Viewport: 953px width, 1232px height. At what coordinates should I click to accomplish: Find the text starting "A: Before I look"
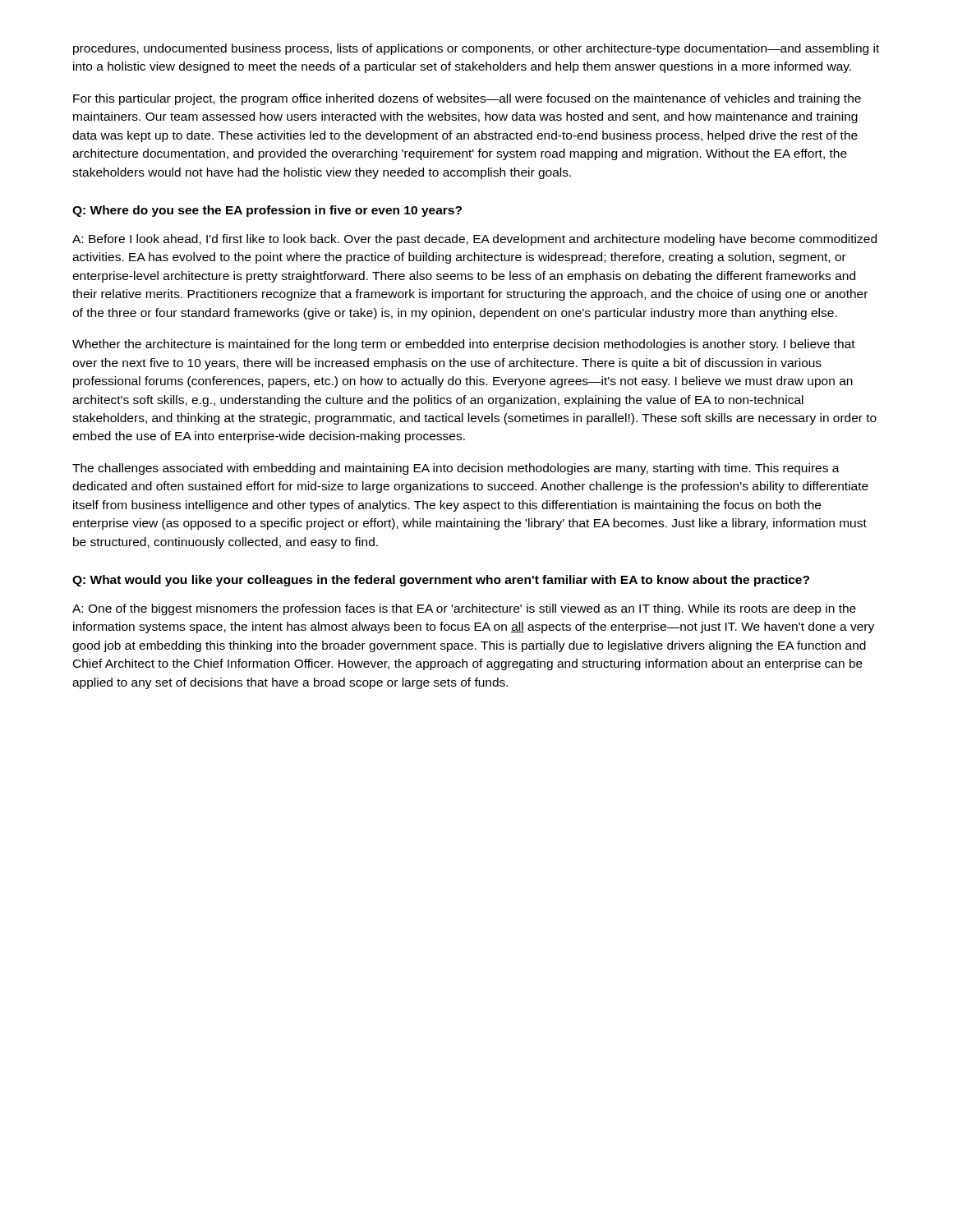click(475, 275)
